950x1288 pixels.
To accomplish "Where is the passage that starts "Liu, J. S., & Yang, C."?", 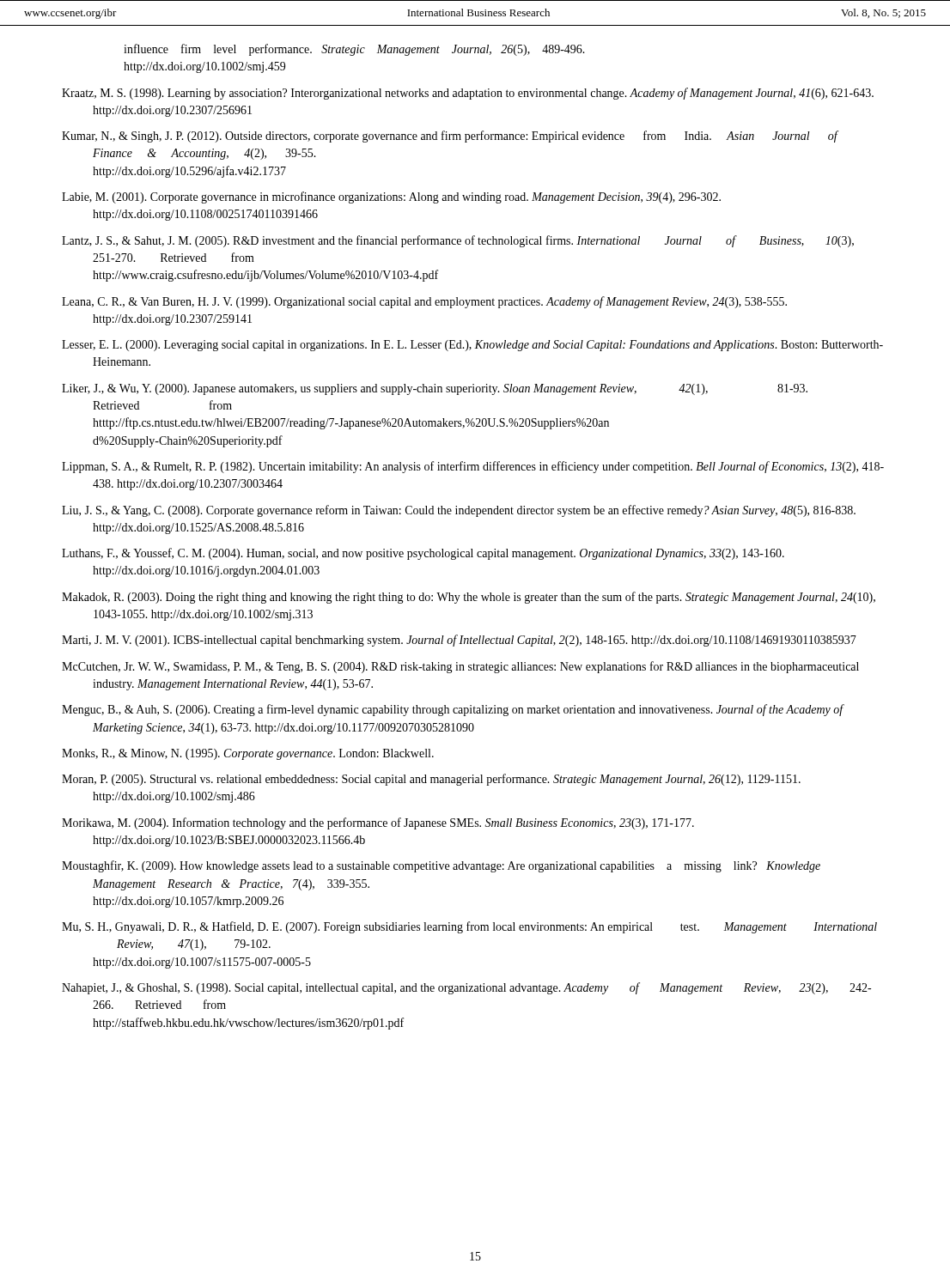I will 459,519.
